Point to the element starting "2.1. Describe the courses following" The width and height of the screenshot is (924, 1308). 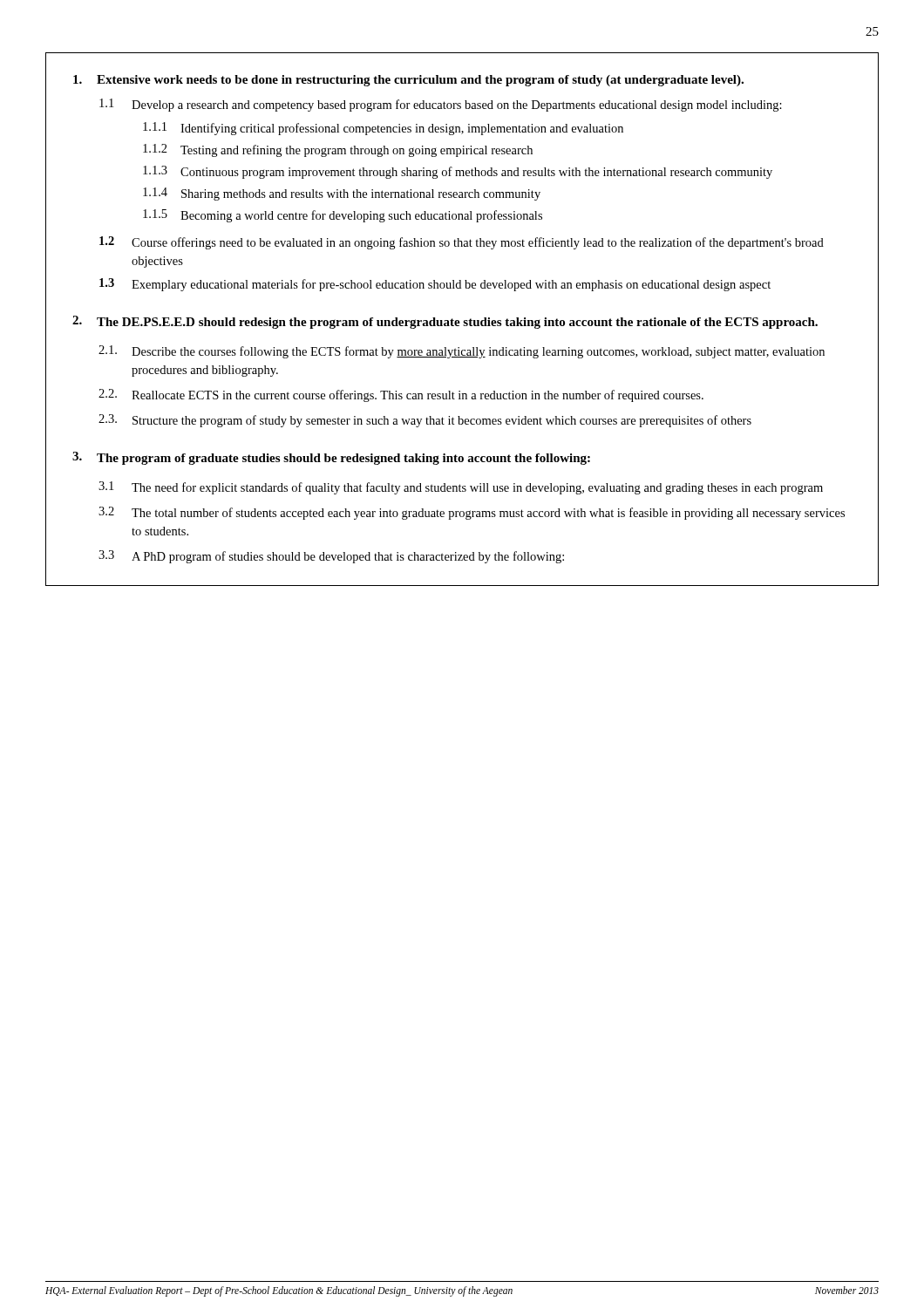tap(475, 361)
